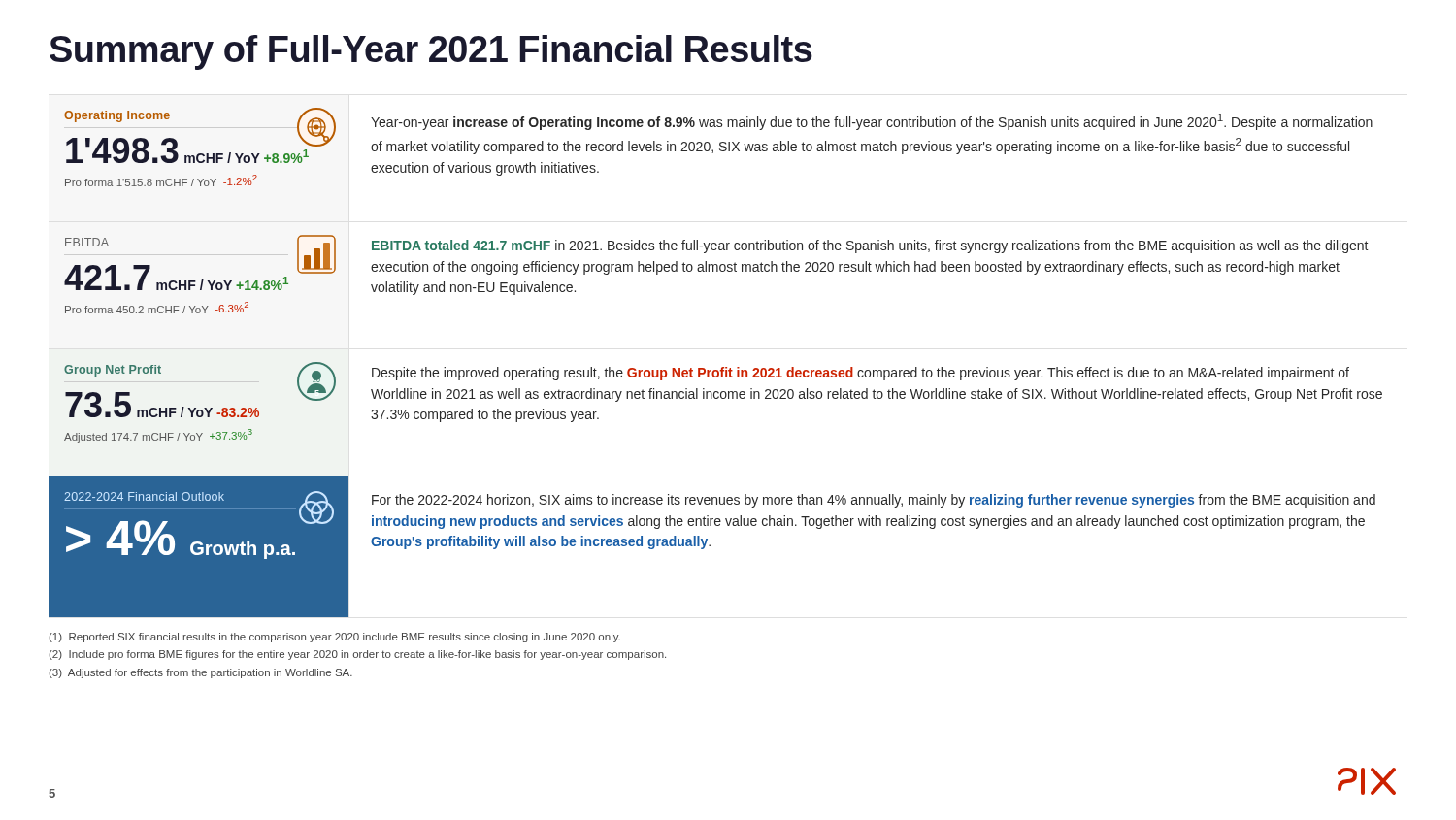Point to the region starting "(3) Adjusted for effects from the participation in"

(x=201, y=672)
